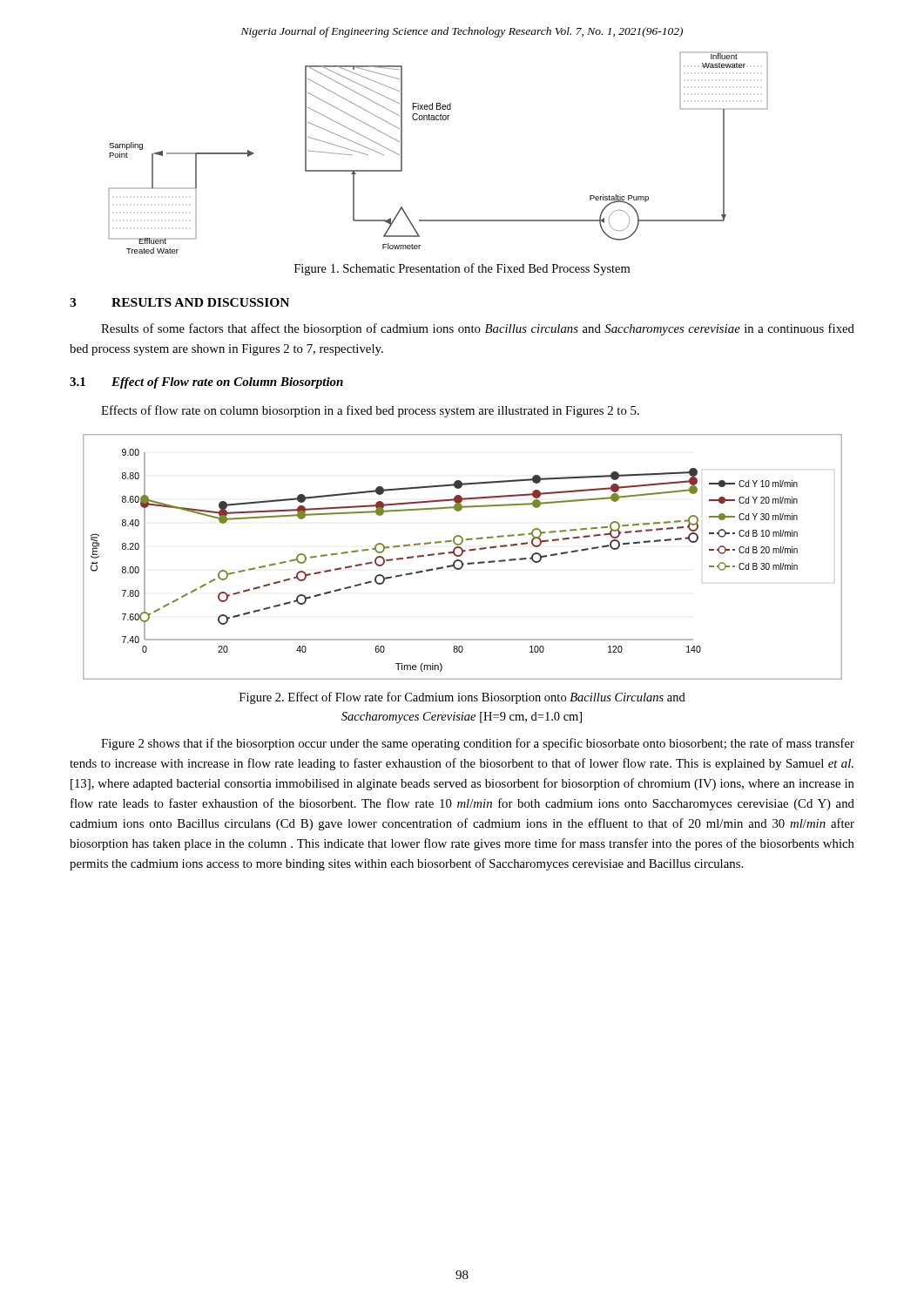Find the text block containing "Results of some factors that"
924x1307 pixels.
[462, 338]
